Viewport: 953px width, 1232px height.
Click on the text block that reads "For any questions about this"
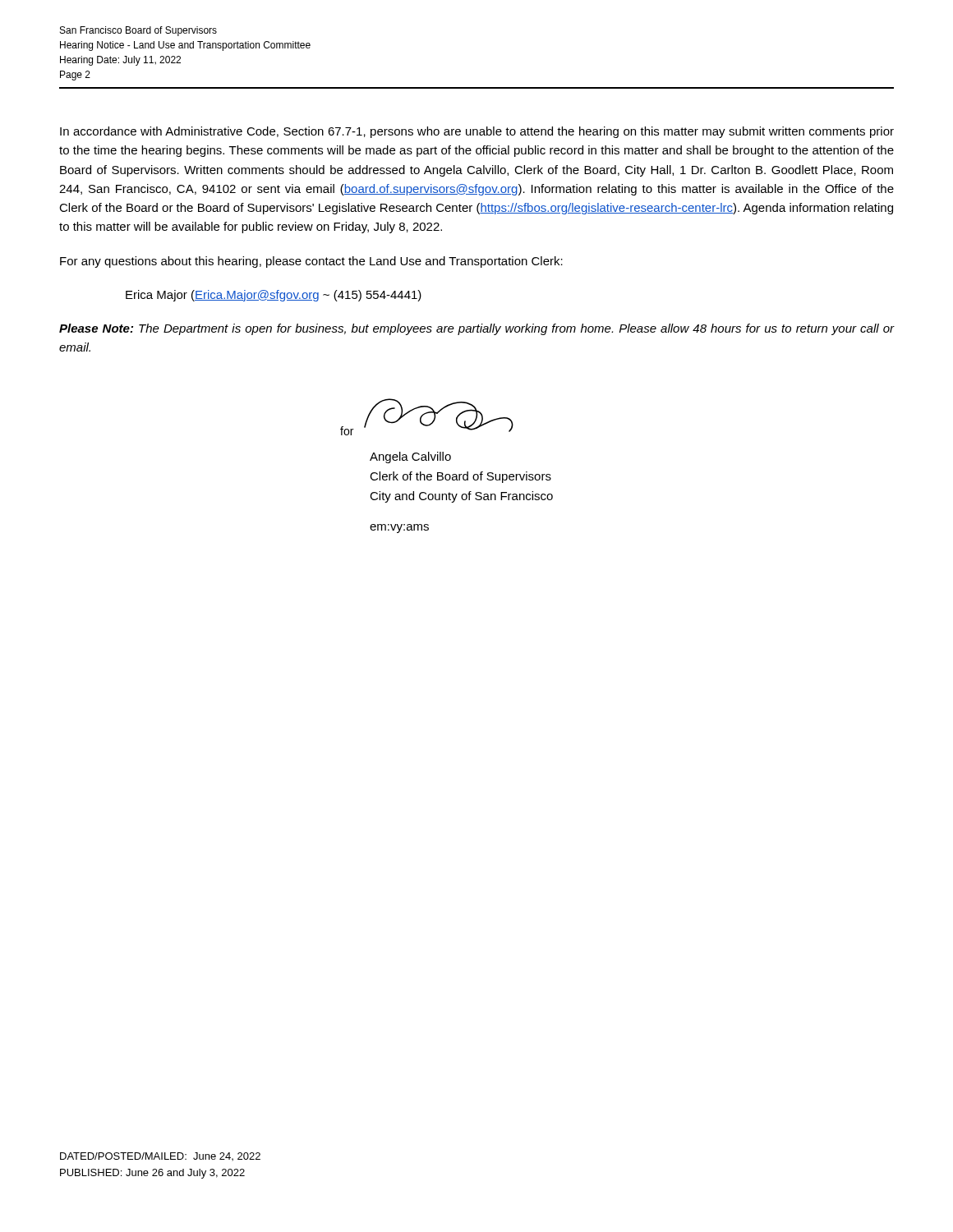311,260
